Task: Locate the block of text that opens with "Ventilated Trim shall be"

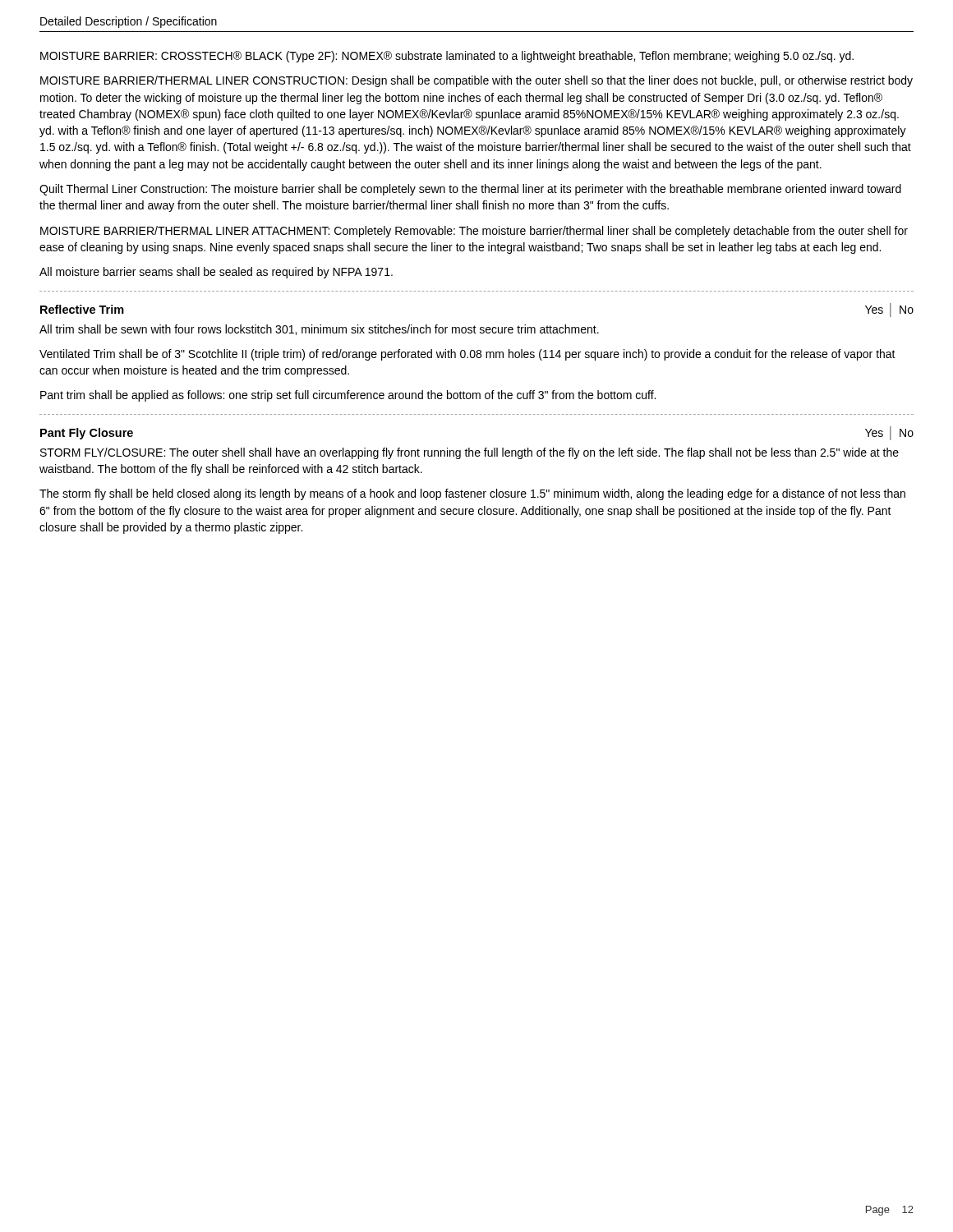Action: (x=467, y=362)
